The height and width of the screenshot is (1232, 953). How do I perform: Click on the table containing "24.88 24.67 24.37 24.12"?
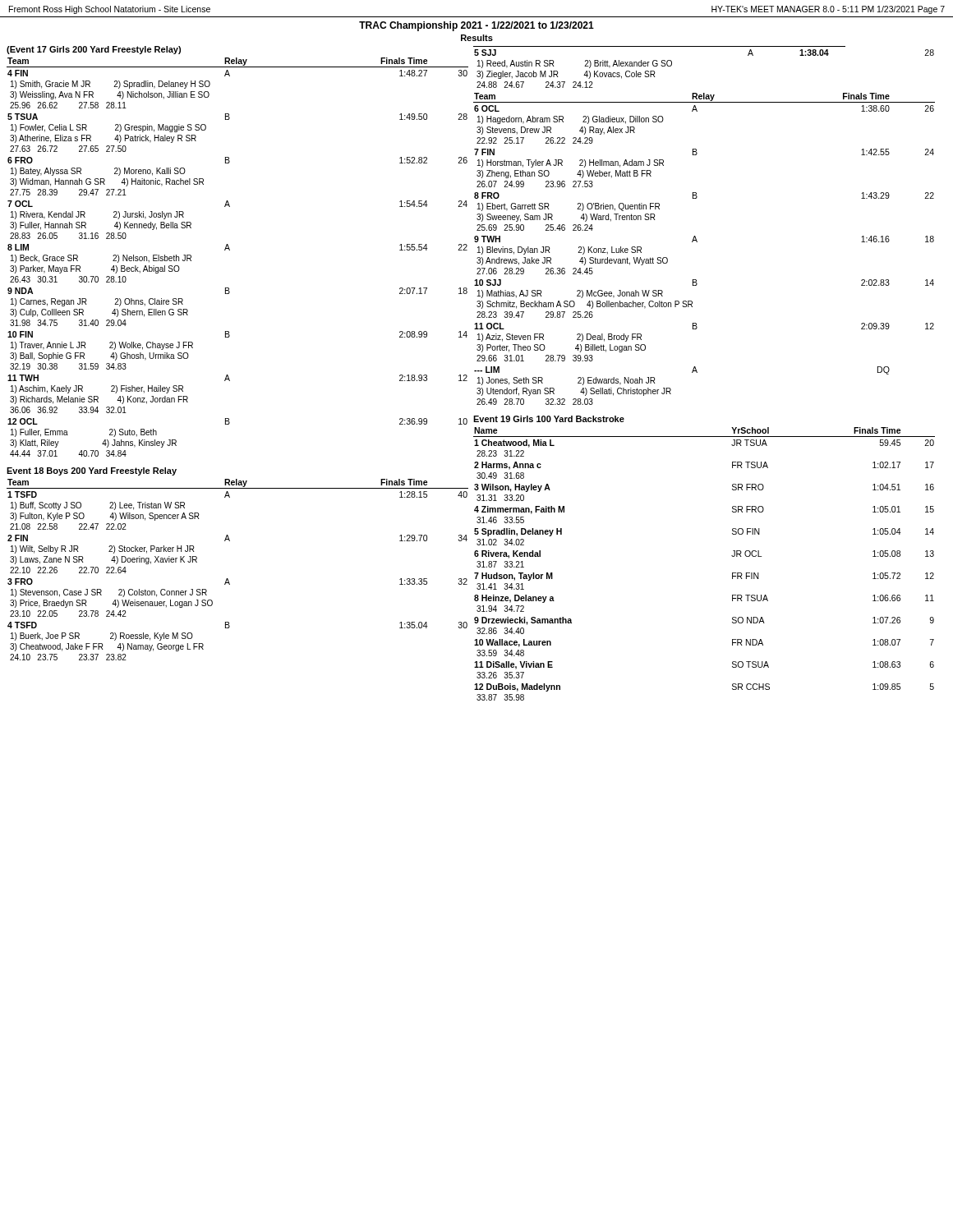[704, 67]
